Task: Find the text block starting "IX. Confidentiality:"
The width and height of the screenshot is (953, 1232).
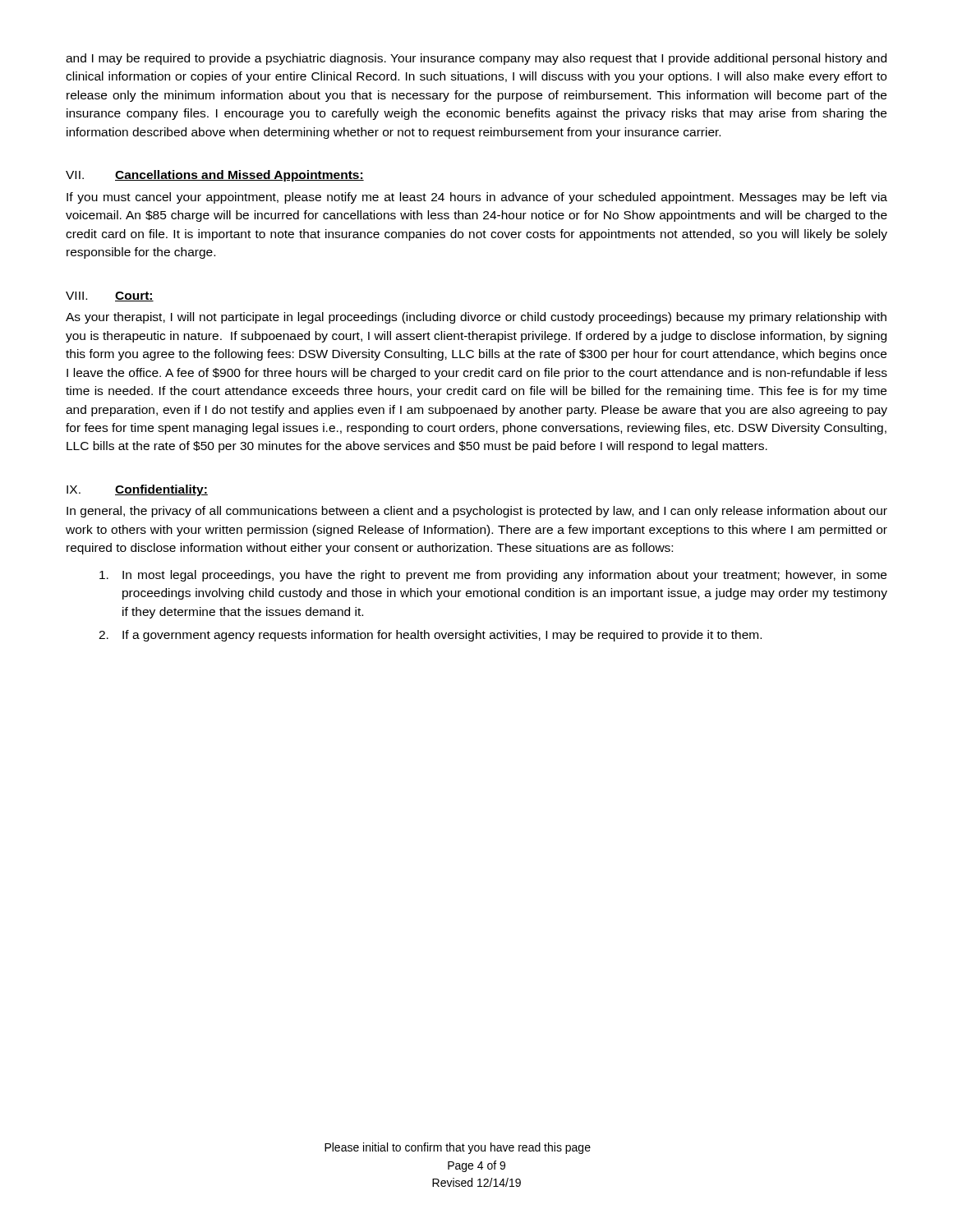Action: point(137,490)
